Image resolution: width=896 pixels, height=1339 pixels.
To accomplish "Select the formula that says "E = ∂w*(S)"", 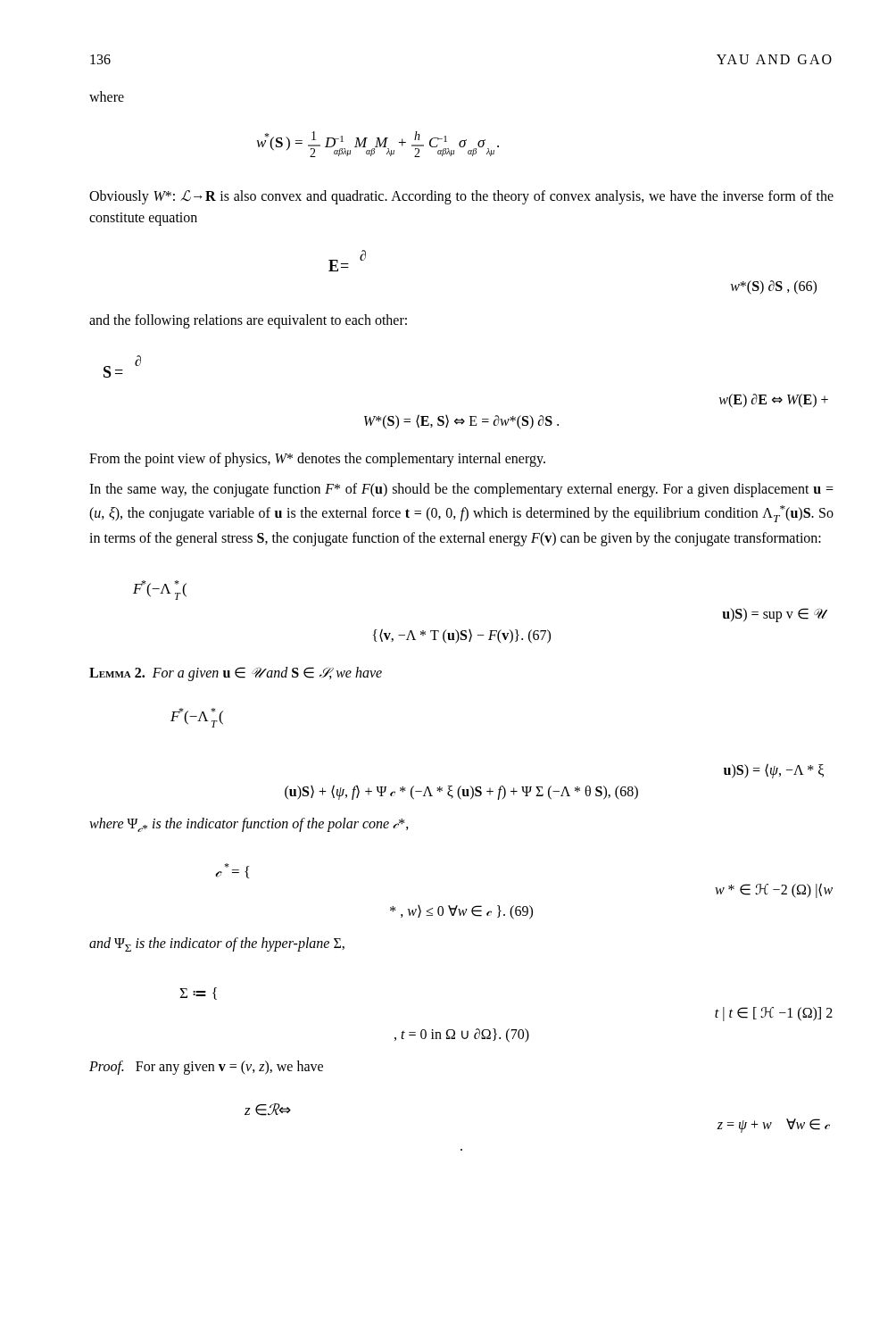I will tap(347, 261).
